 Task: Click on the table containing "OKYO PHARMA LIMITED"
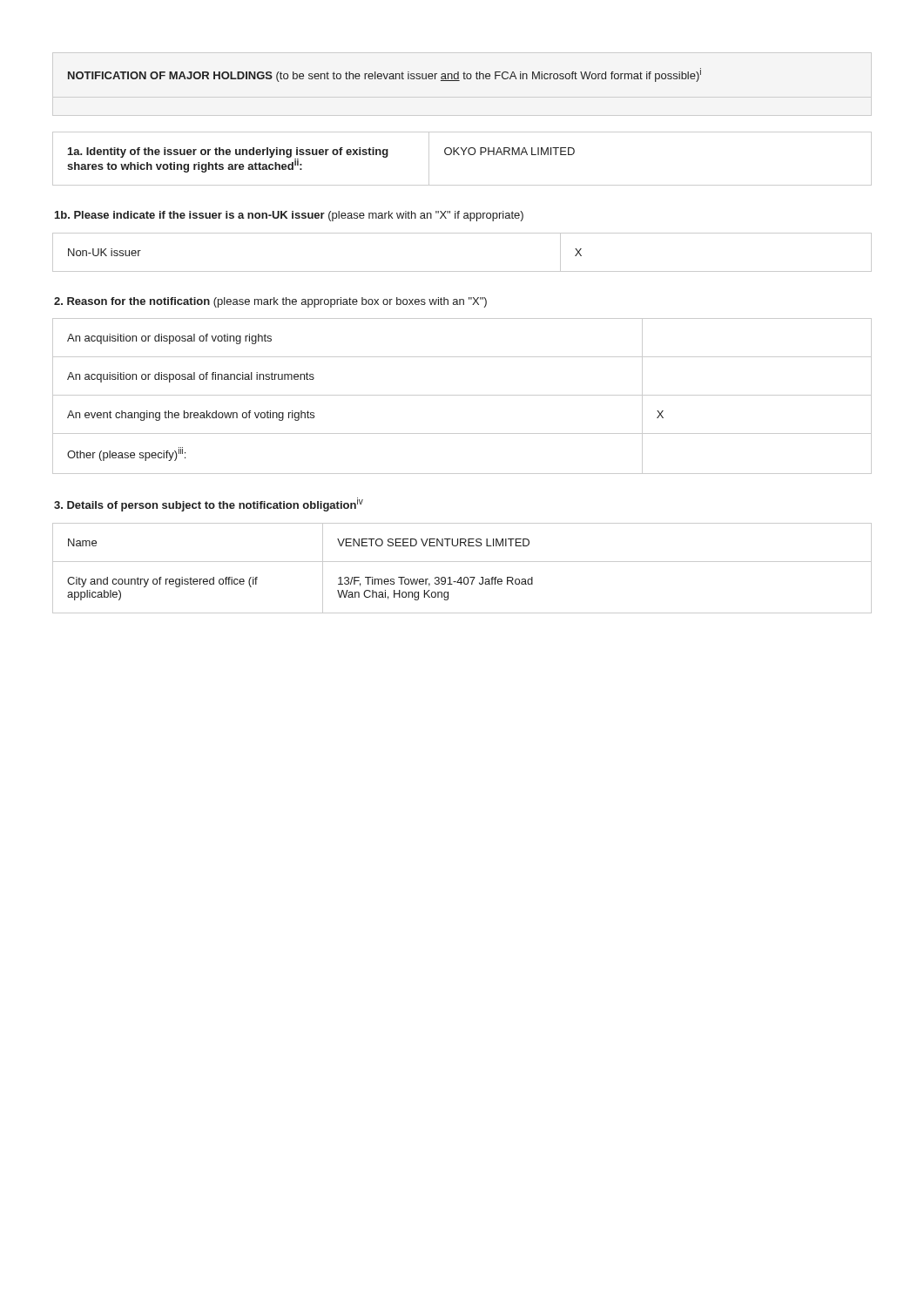pyautogui.click(x=462, y=159)
